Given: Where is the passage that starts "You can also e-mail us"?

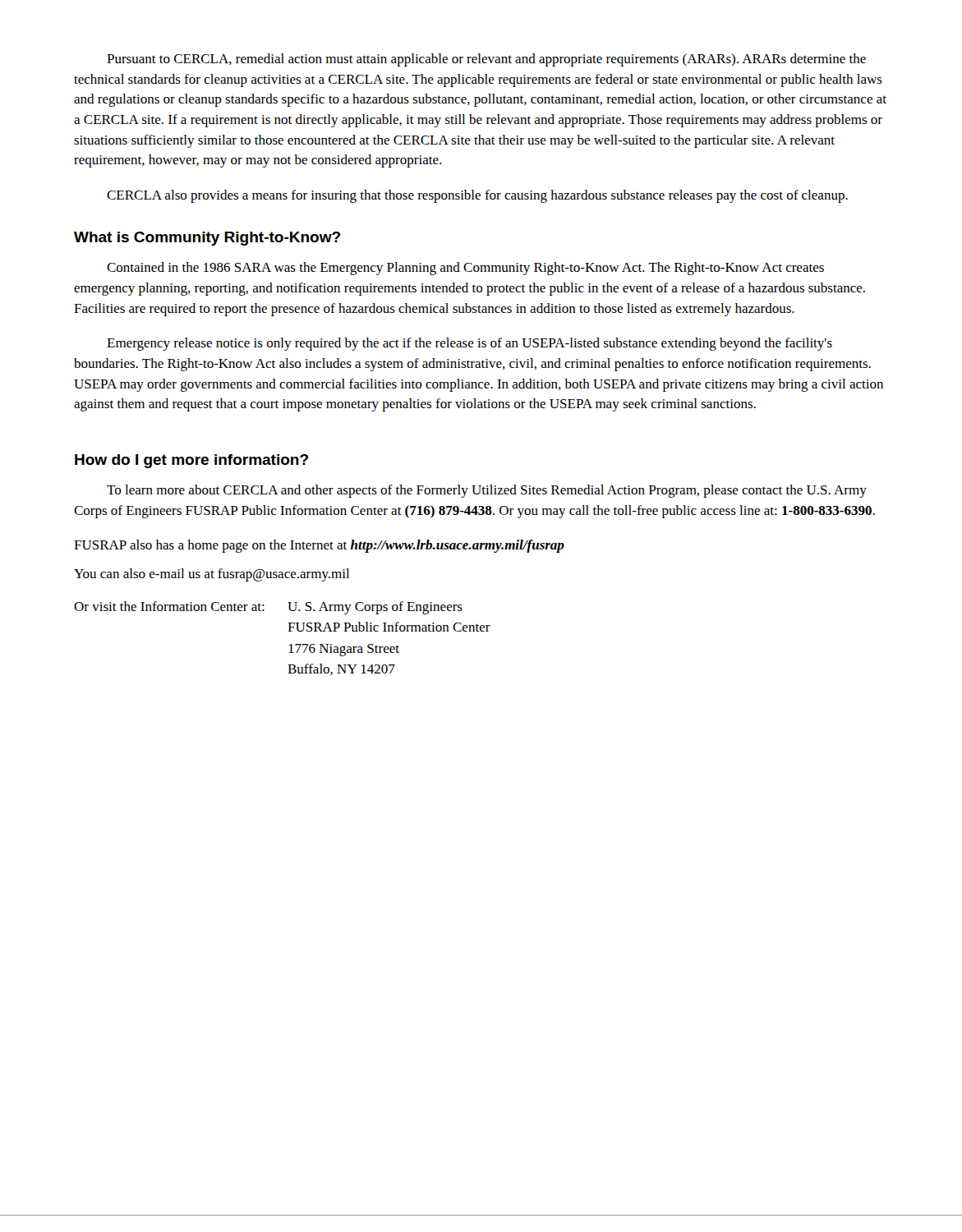Looking at the screenshot, I should click(212, 575).
